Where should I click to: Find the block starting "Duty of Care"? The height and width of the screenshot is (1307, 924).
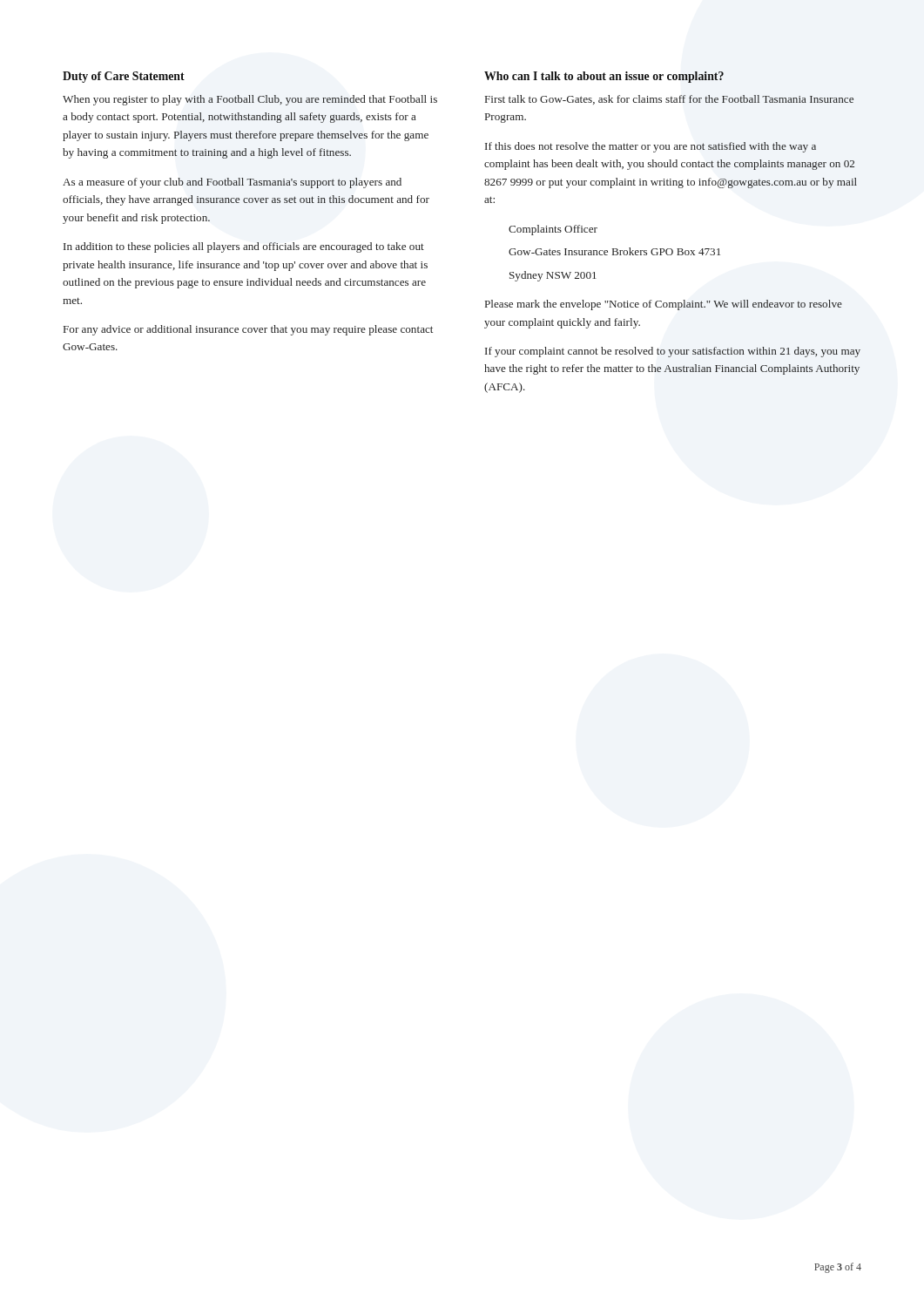(x=123, y=76)
